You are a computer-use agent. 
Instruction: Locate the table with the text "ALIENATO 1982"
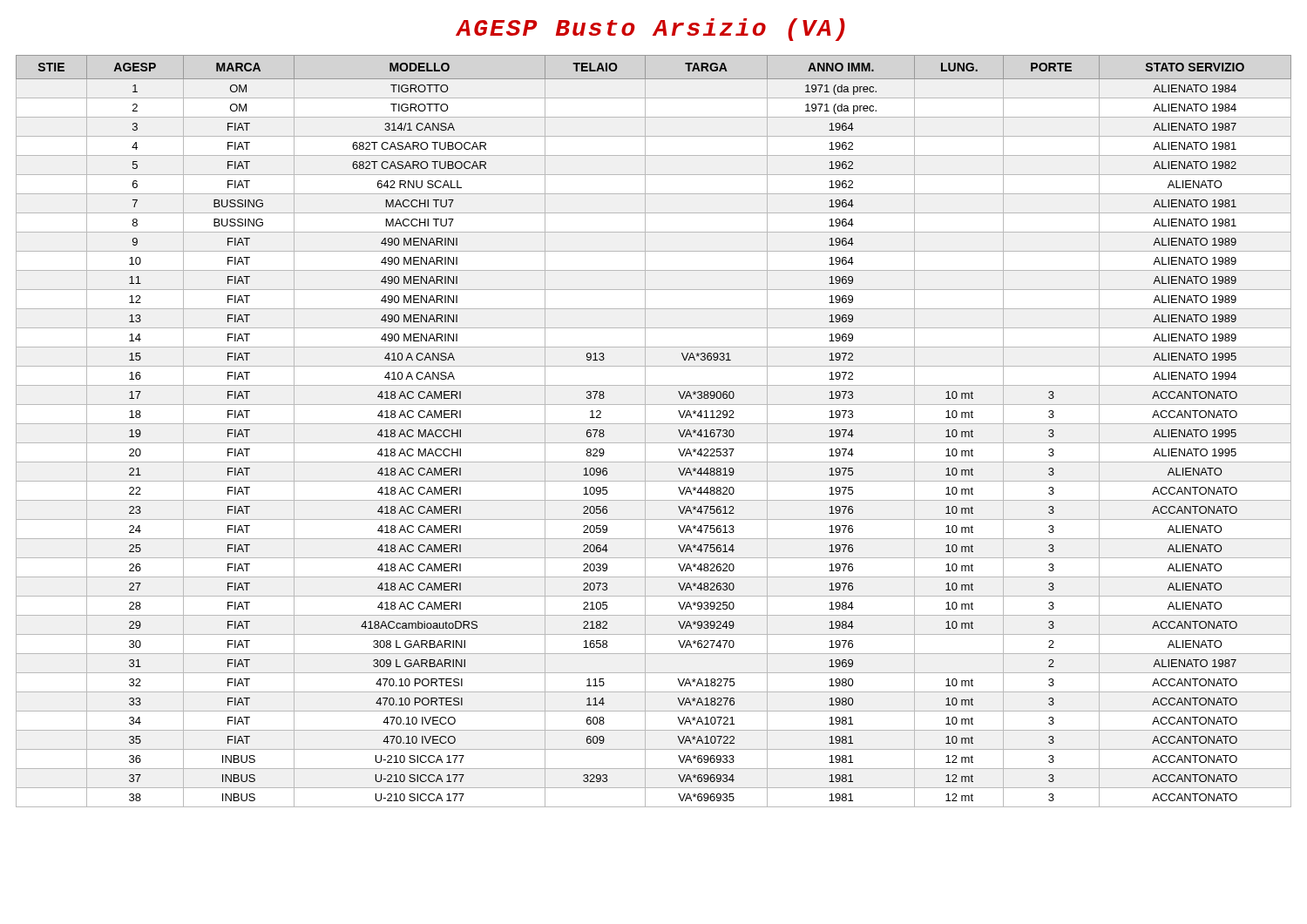point(654,431)
